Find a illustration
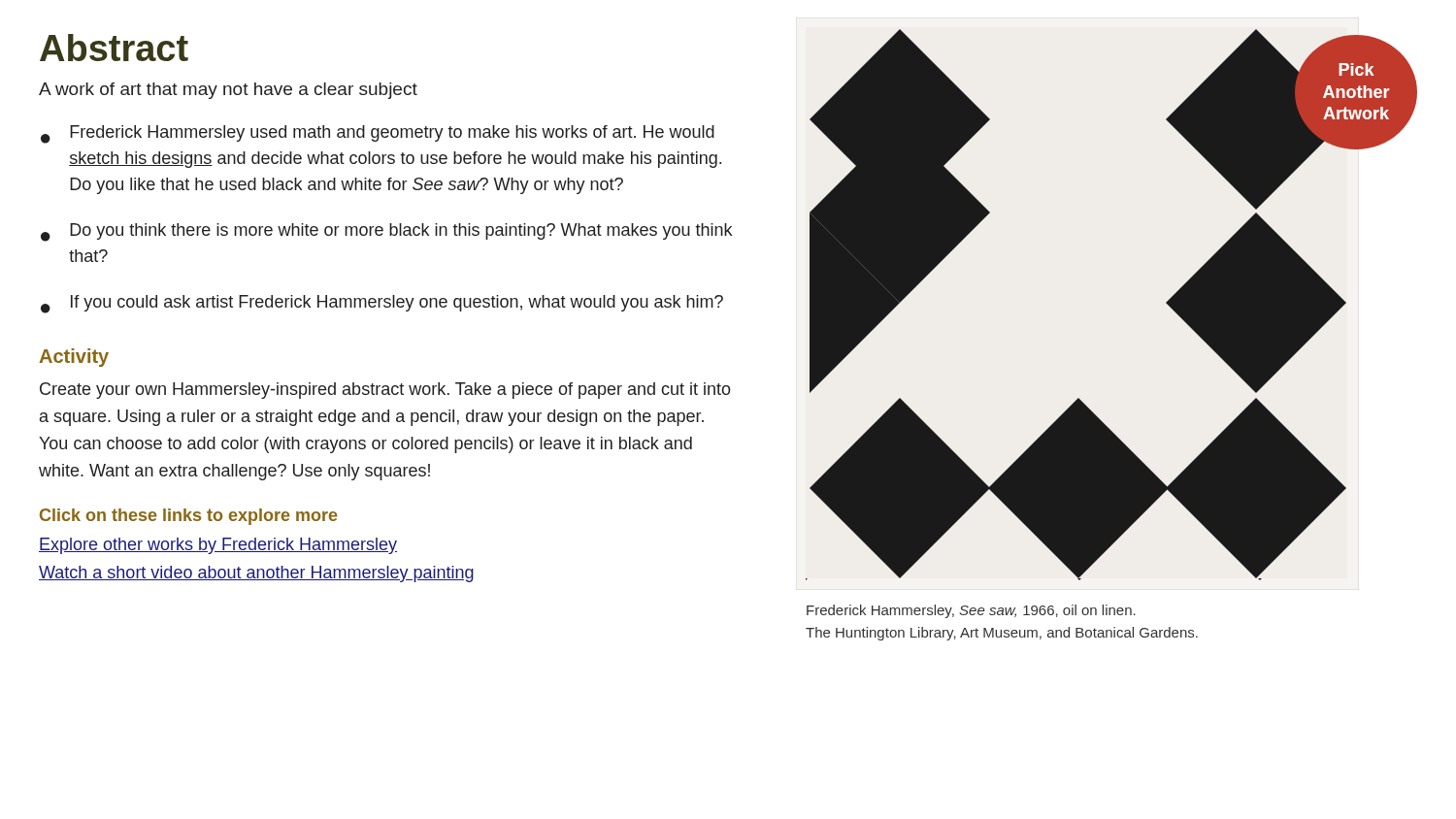1456x819 pixels. [1077, 304]
